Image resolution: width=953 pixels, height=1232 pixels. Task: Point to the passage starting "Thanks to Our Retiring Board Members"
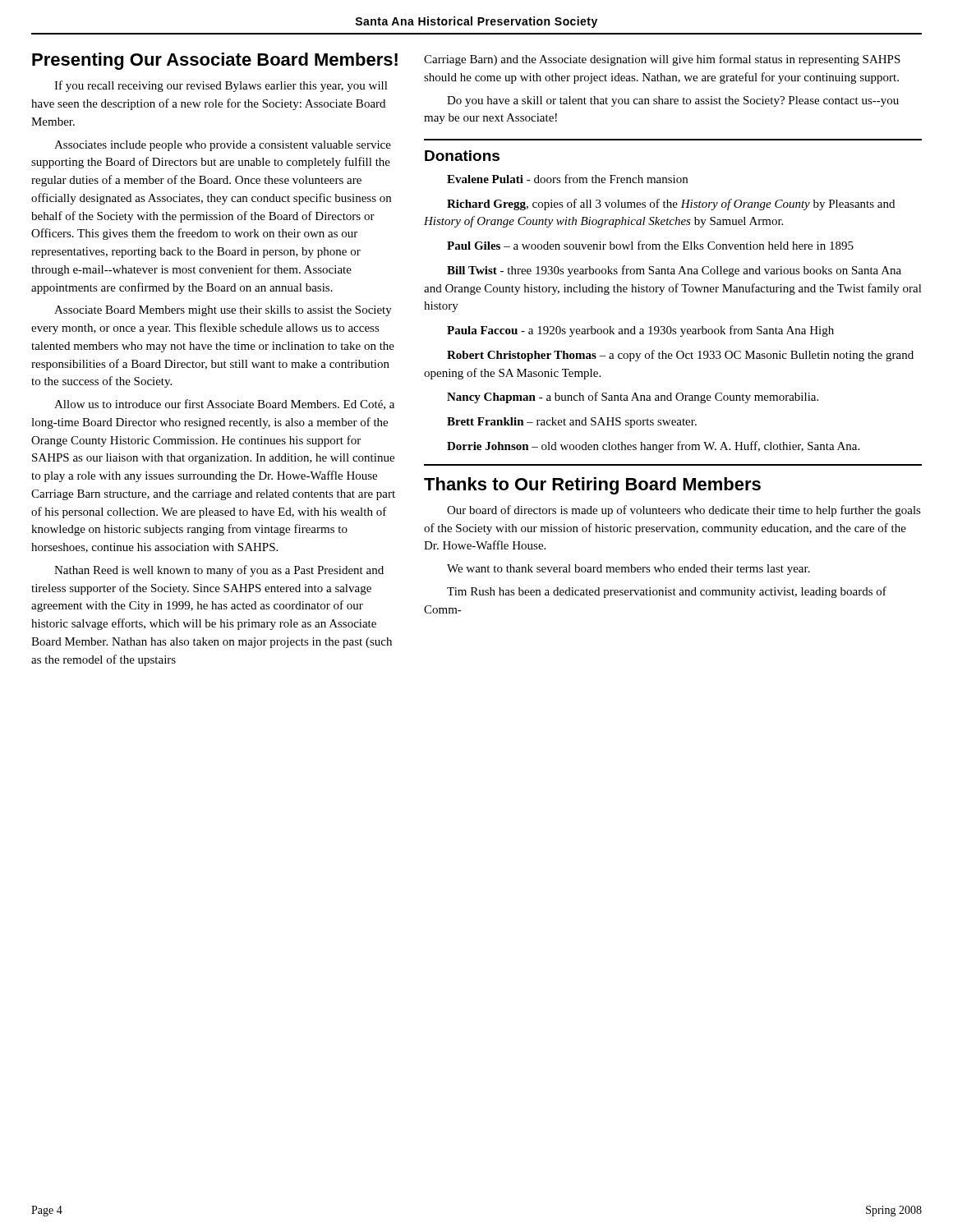(593, 484)
